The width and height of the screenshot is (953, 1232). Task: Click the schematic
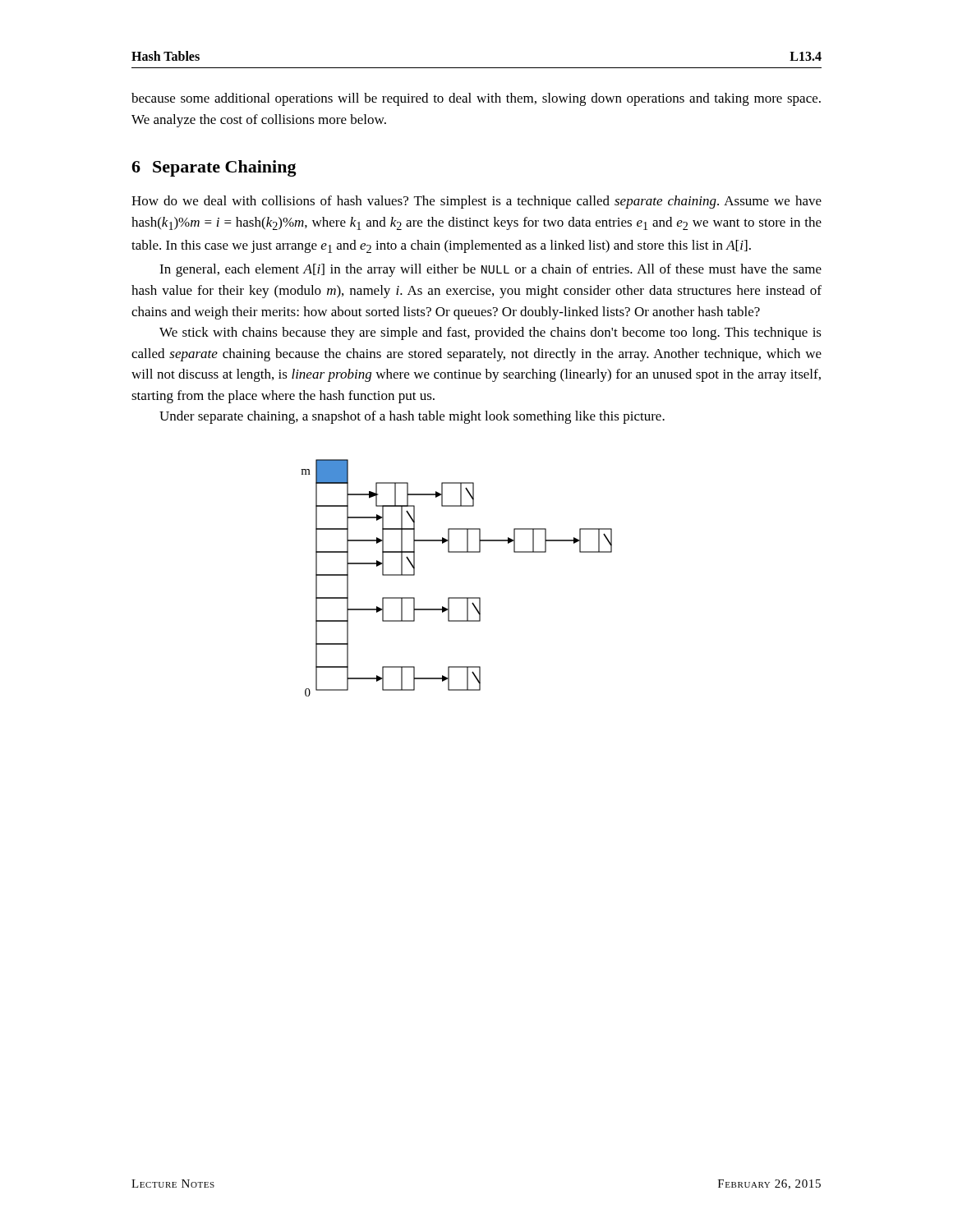[476, 579]
